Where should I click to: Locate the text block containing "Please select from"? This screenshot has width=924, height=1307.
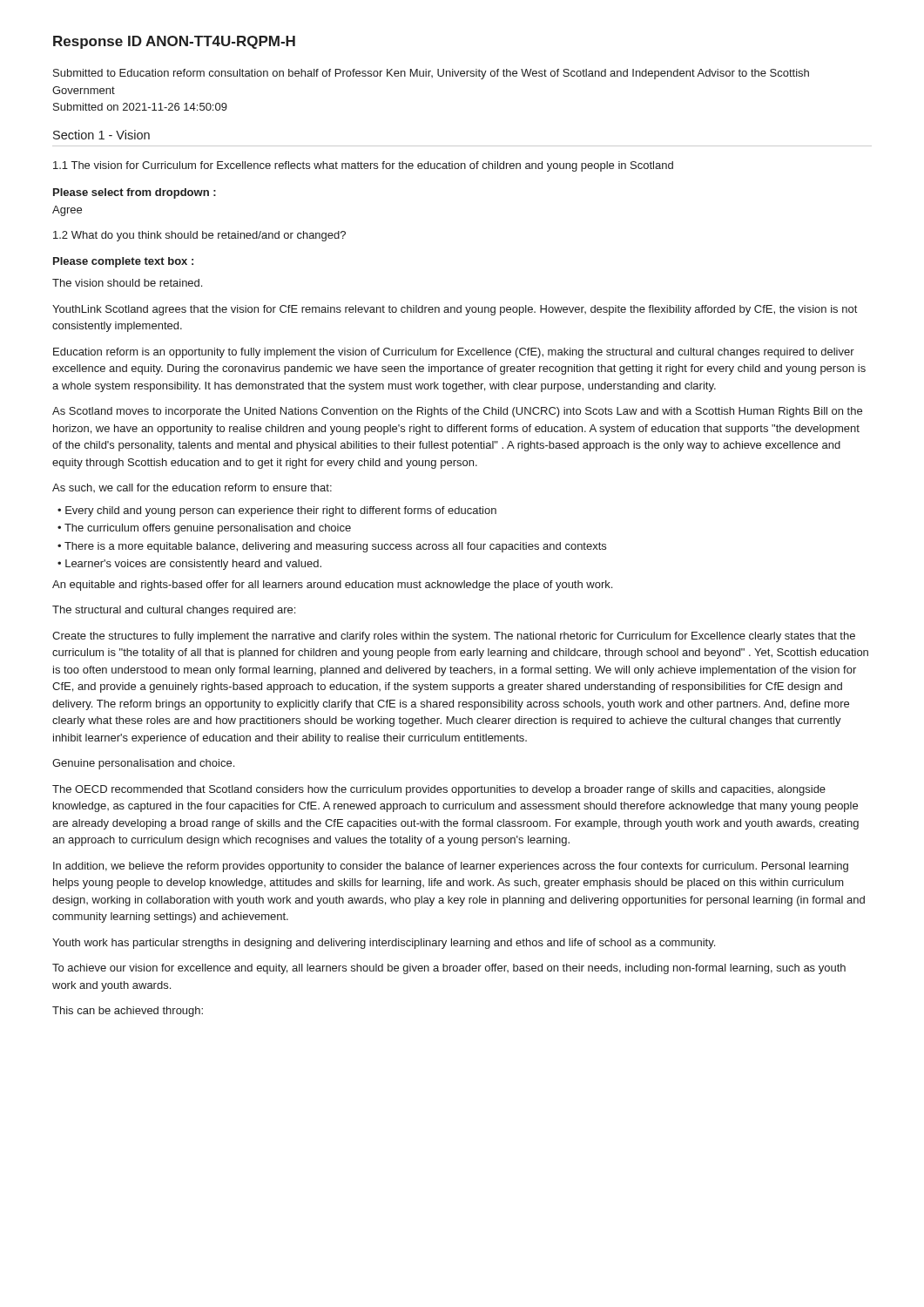(x=134, y=201)
